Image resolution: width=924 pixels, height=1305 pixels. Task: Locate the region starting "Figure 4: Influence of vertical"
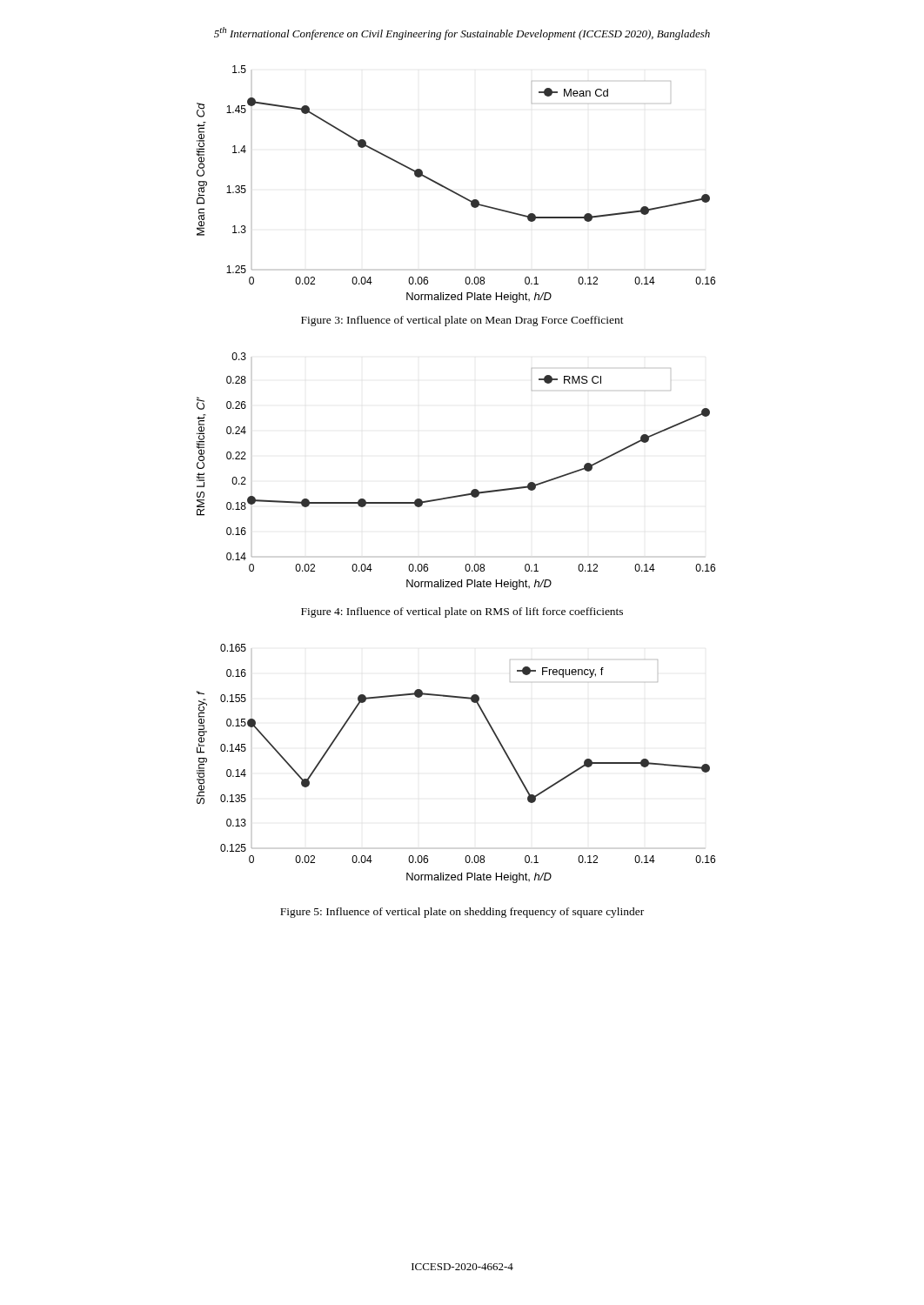462,611
